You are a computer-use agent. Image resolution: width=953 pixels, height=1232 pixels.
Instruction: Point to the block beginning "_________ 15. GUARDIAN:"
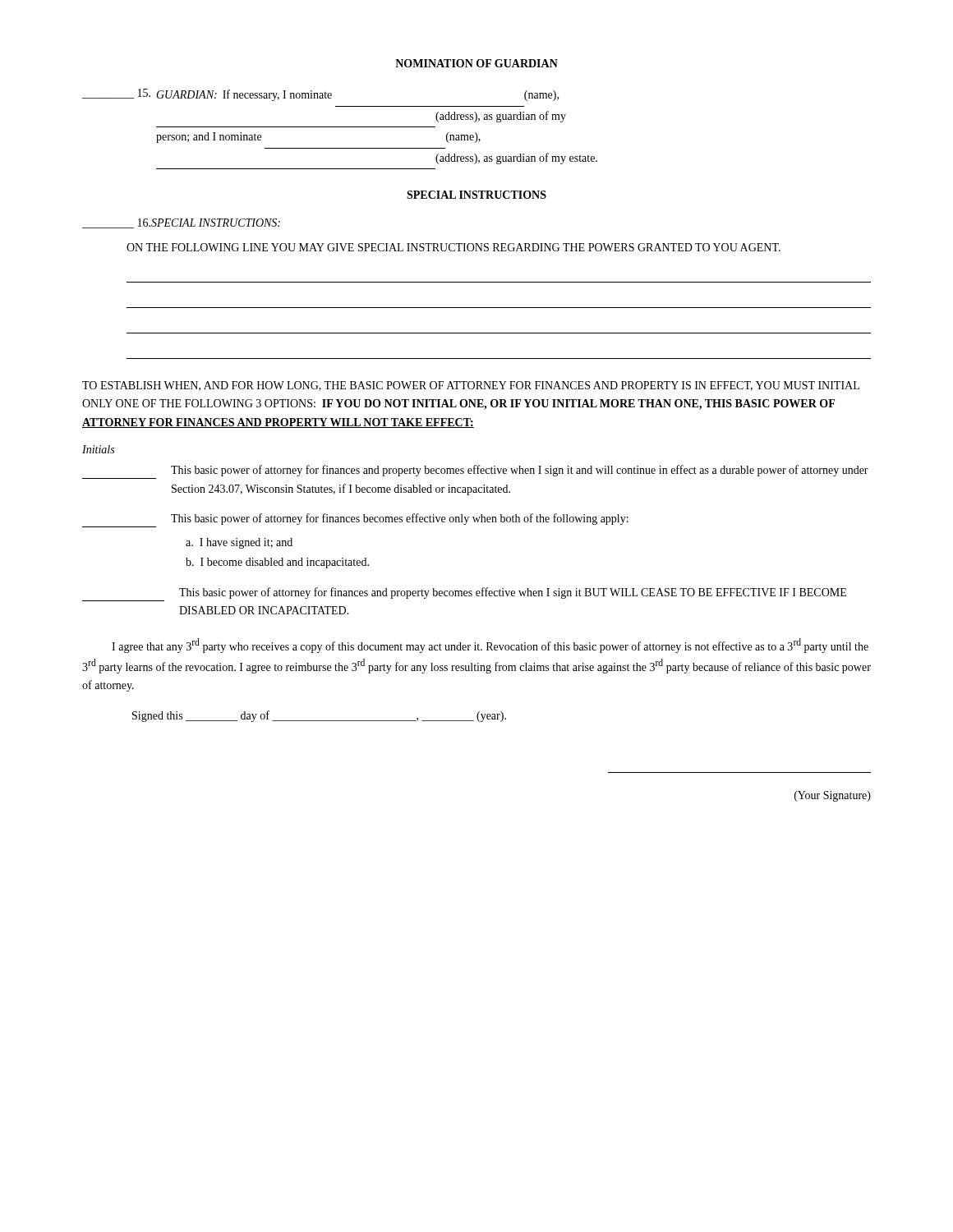point(476,127)
